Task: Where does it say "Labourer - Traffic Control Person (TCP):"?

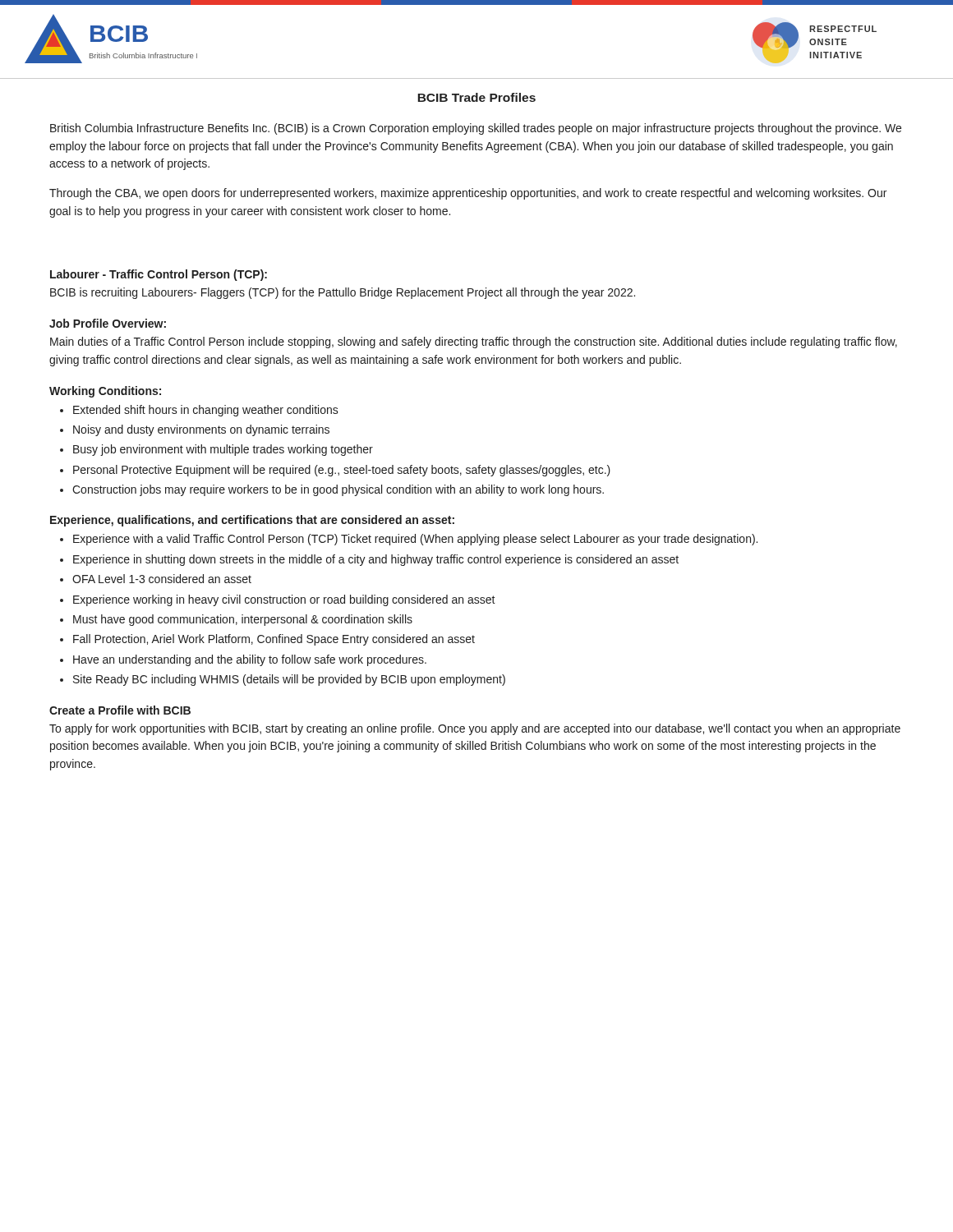Action: tap(159, 275)
